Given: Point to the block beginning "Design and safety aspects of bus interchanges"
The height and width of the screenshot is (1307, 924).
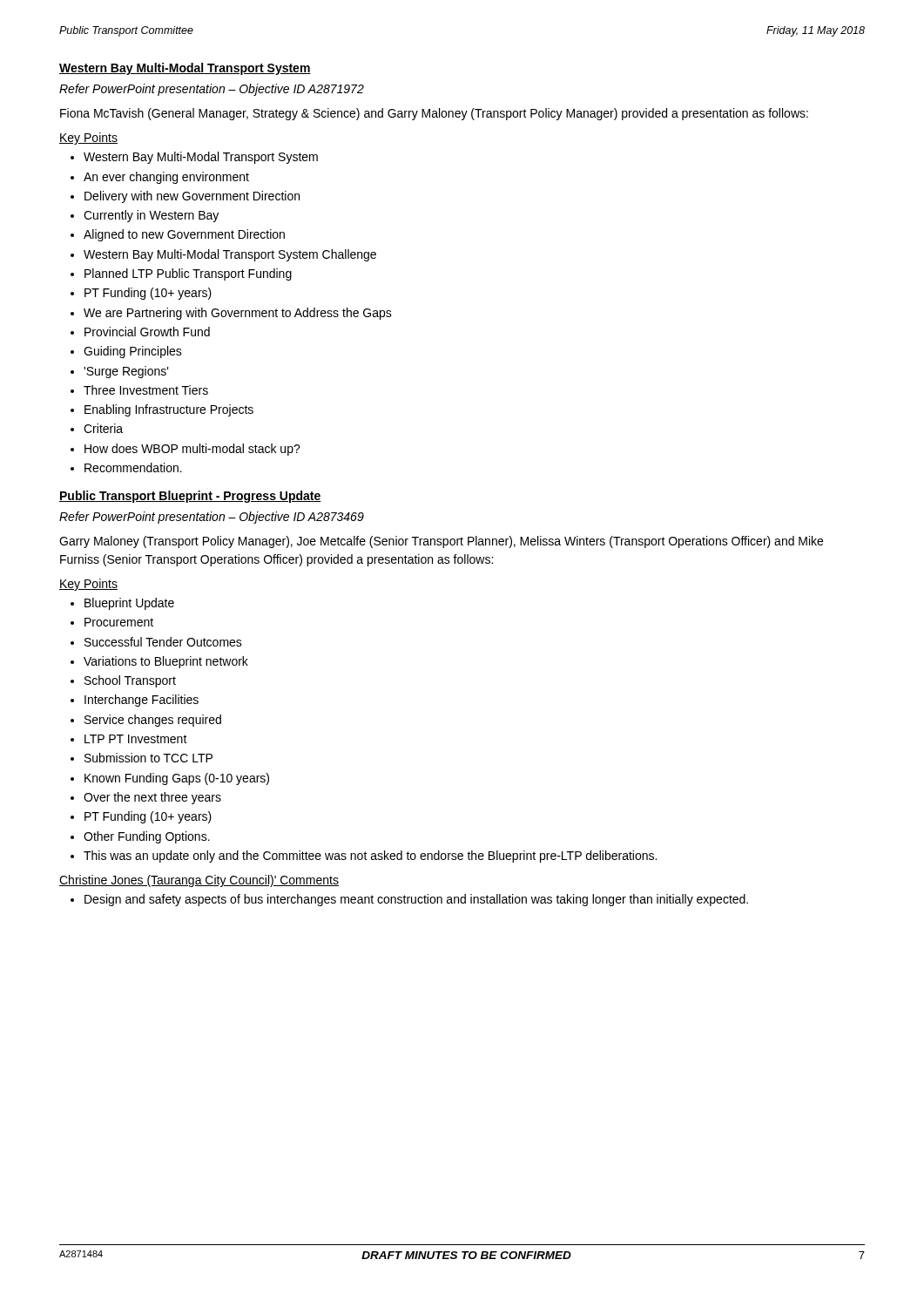Looking at the screenshot, I should tap(416, 899).
